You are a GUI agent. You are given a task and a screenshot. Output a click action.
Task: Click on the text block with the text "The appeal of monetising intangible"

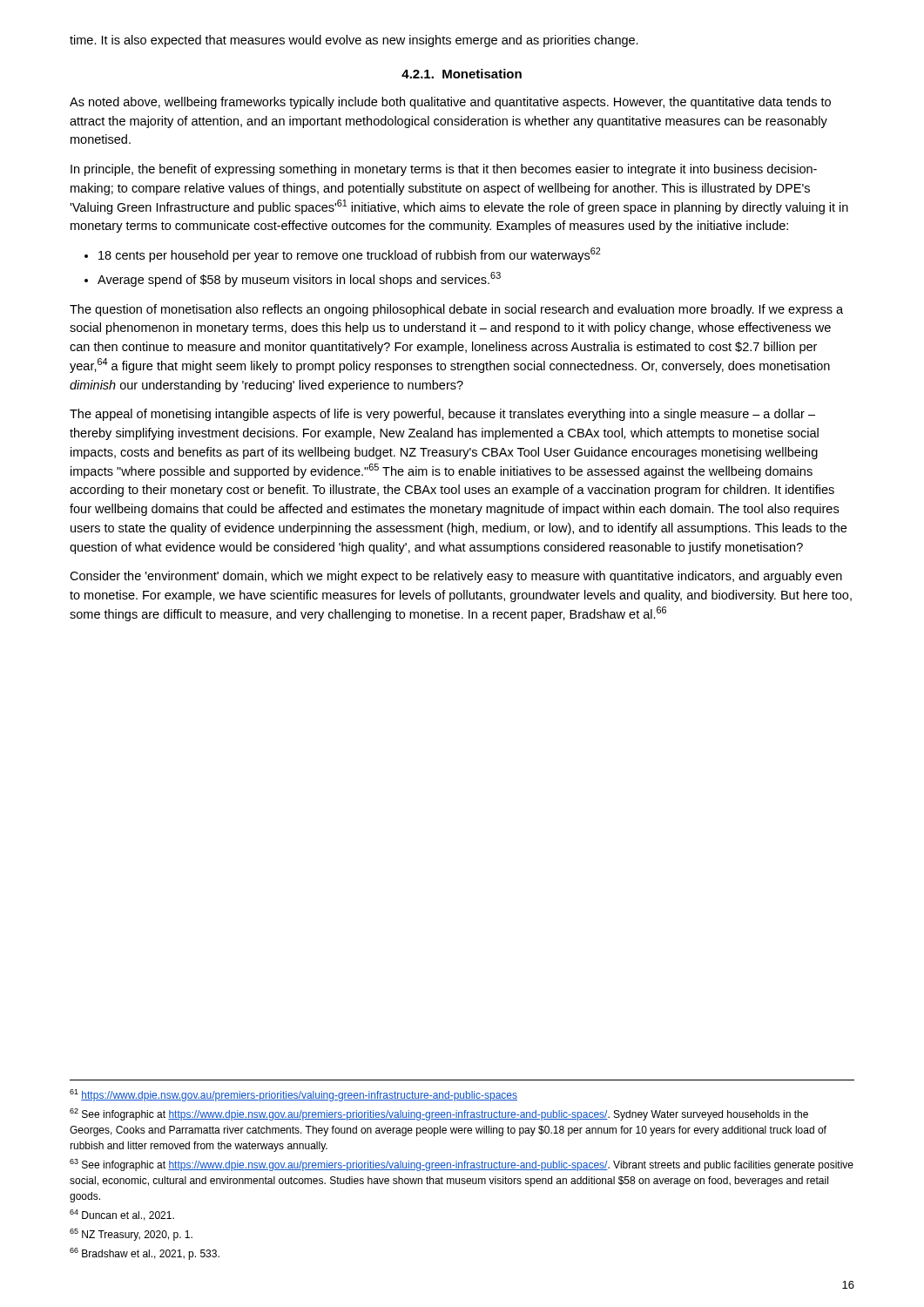(462, 481)
